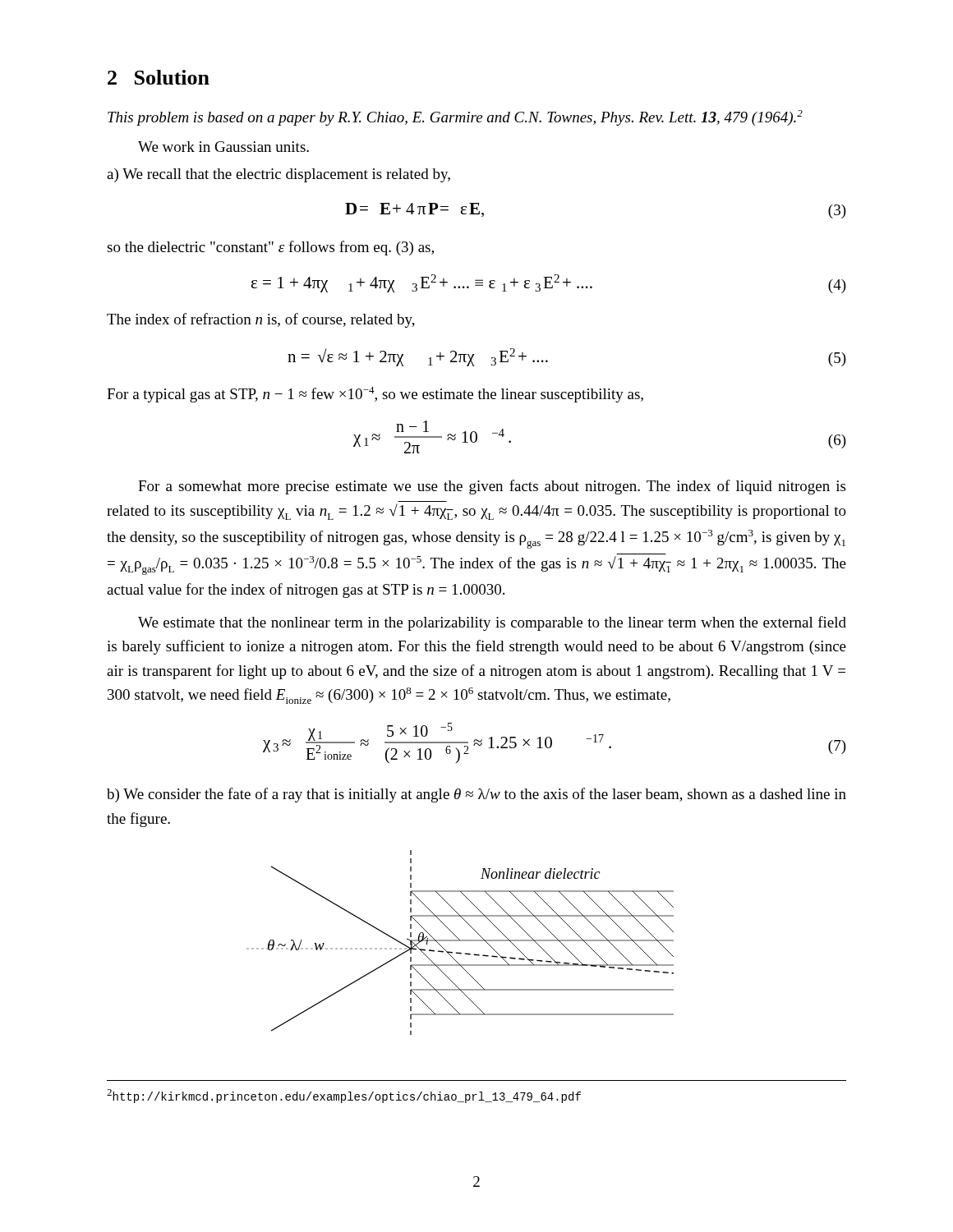Locate the block starting "χ 3 ≈ χ"

point(555,745)
